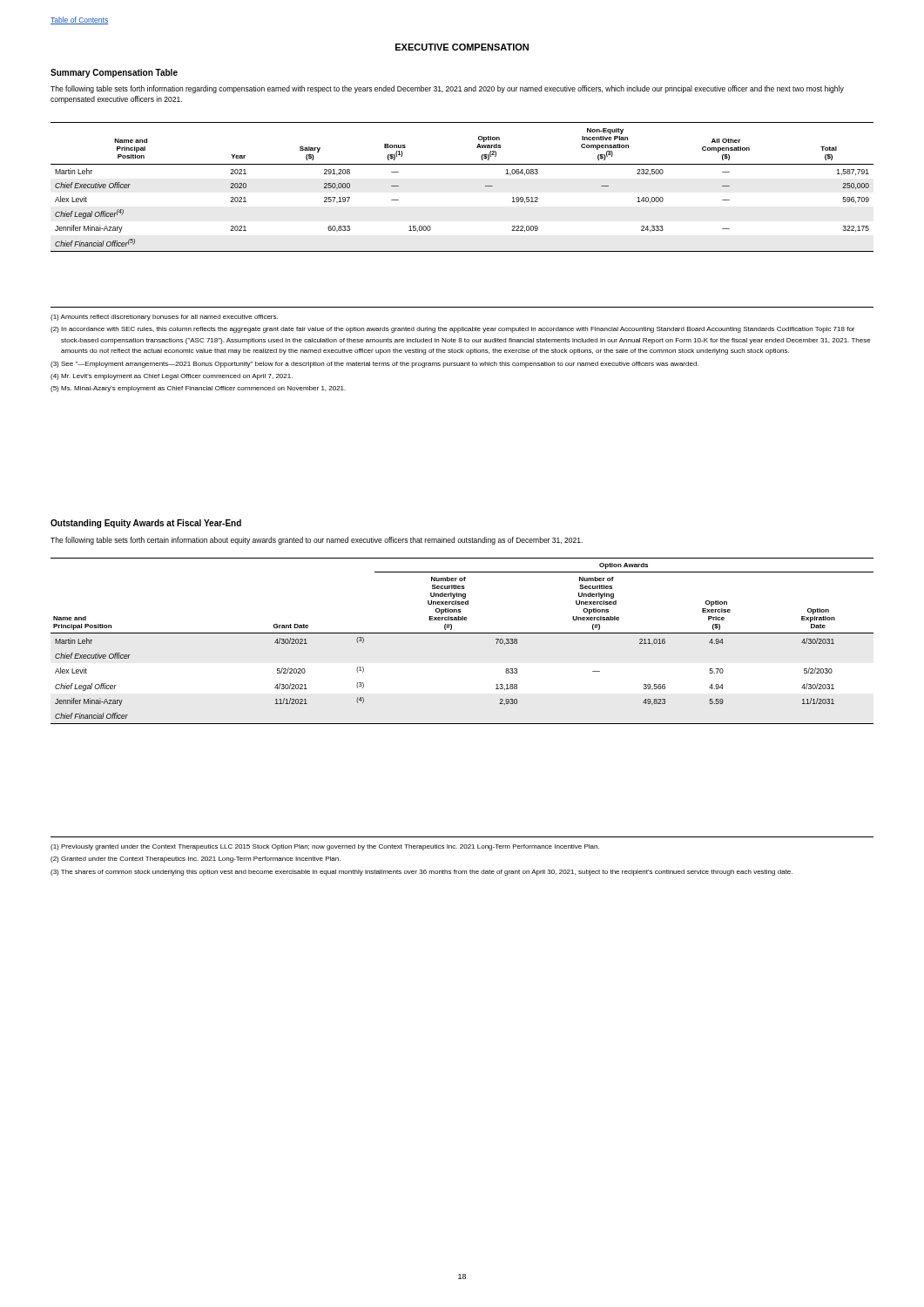Point to the block starting "Summary Compensation Table"

coord(114,73)
